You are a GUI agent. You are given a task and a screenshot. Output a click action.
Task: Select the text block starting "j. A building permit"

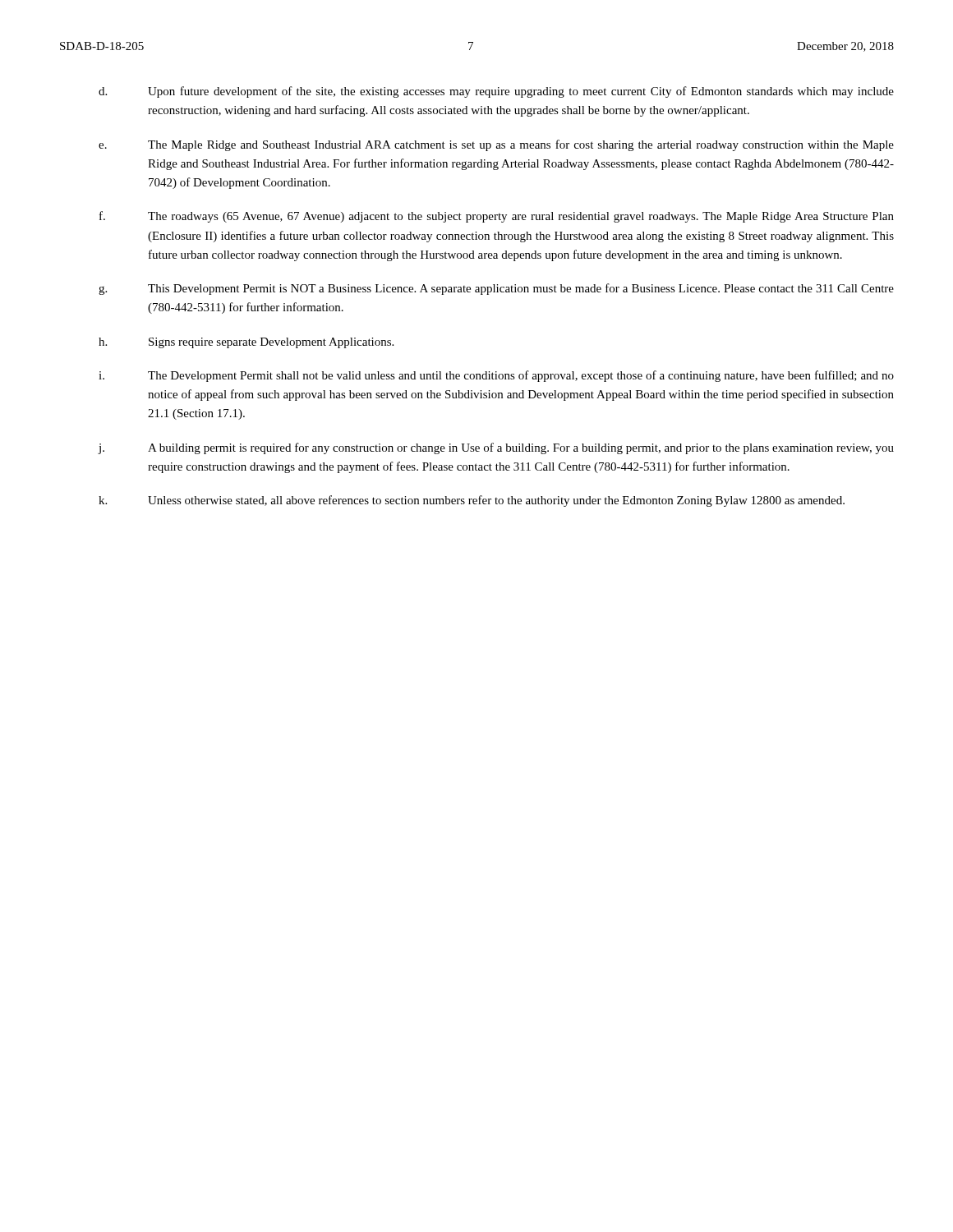coord(476,457)
